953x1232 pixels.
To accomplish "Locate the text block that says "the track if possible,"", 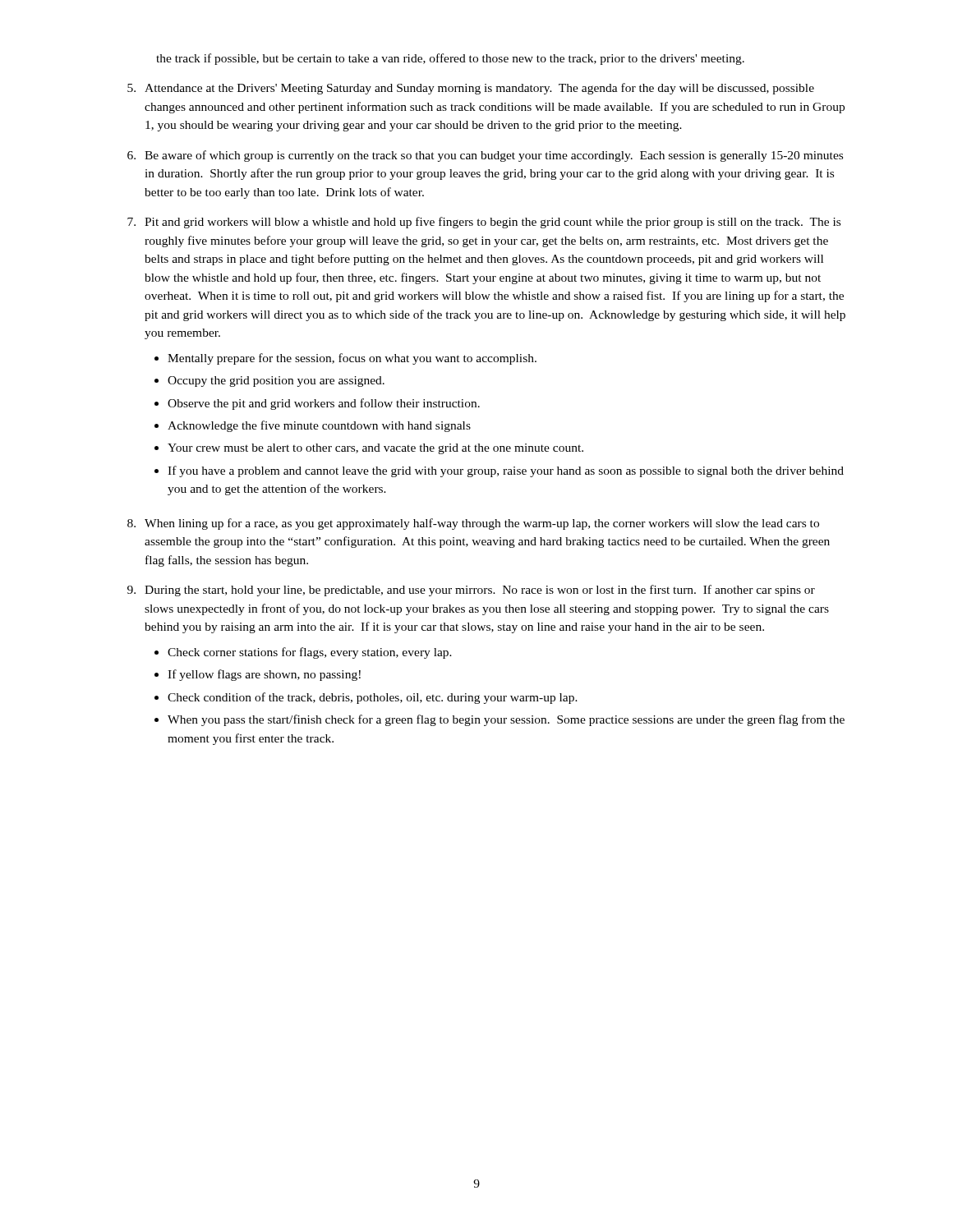I will click(x=450, y=58).
